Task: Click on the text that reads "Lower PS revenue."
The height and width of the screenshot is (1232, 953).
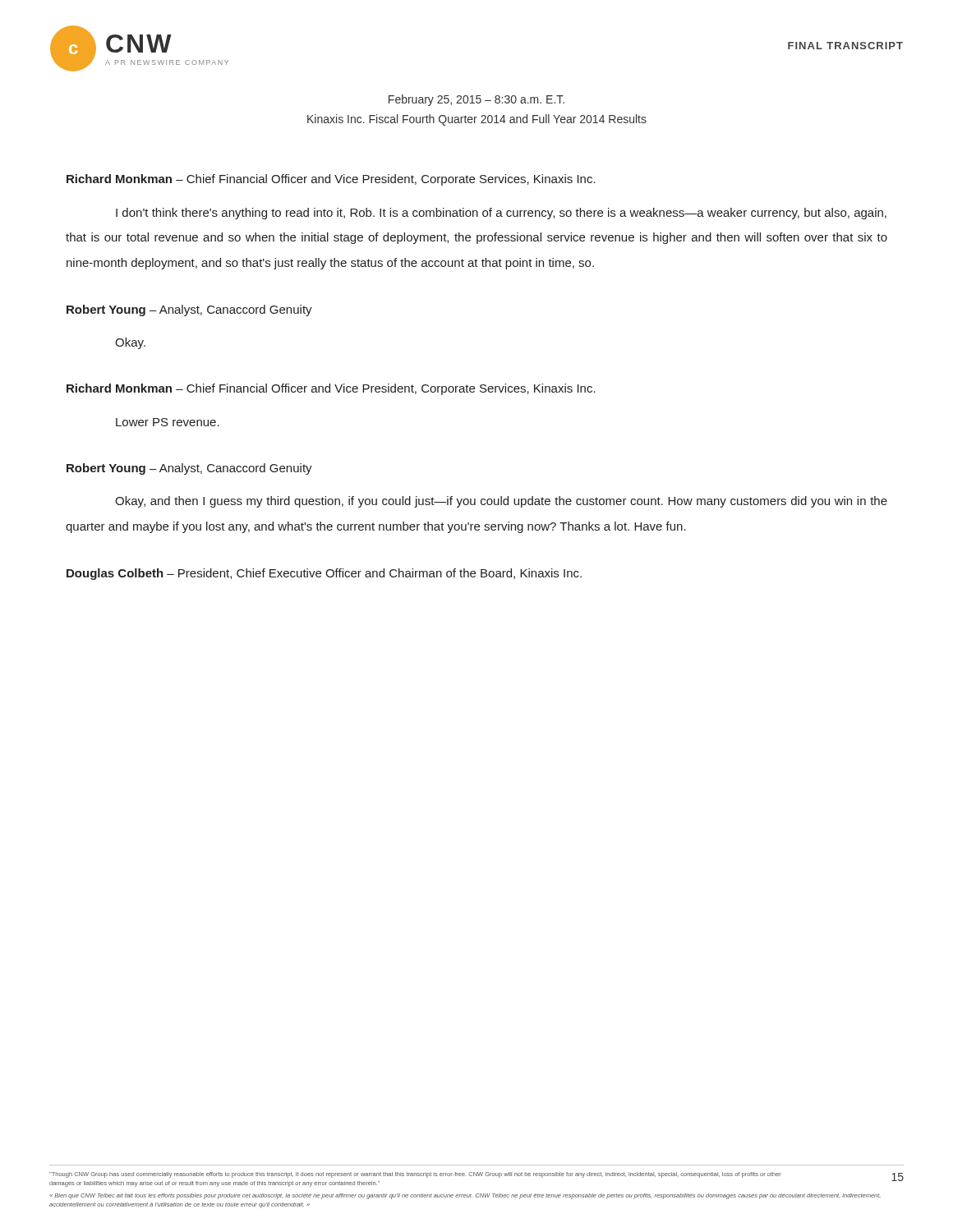Action: point(167,422)
